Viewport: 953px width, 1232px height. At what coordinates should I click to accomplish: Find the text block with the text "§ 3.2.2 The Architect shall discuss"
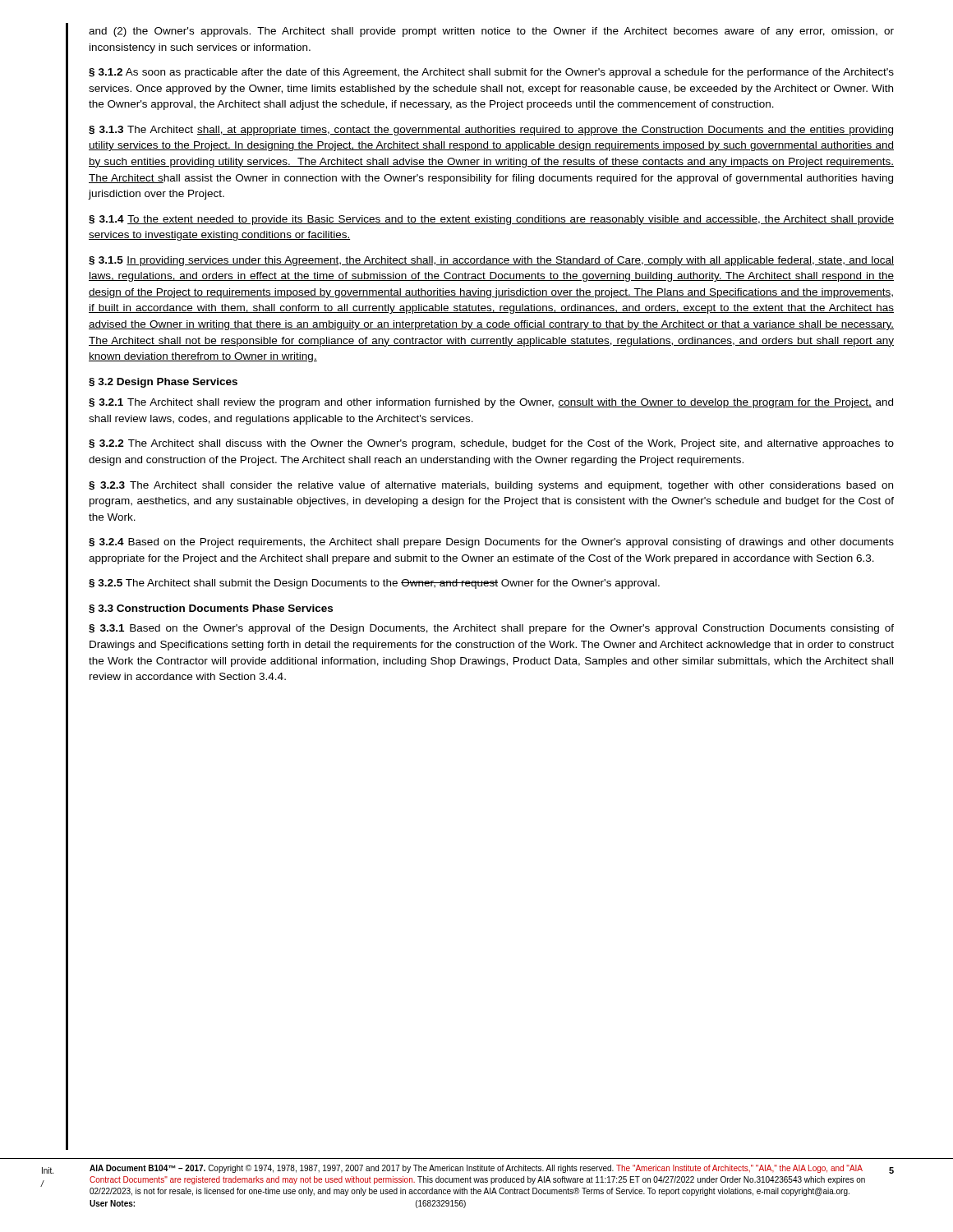[x=491, y=452]
